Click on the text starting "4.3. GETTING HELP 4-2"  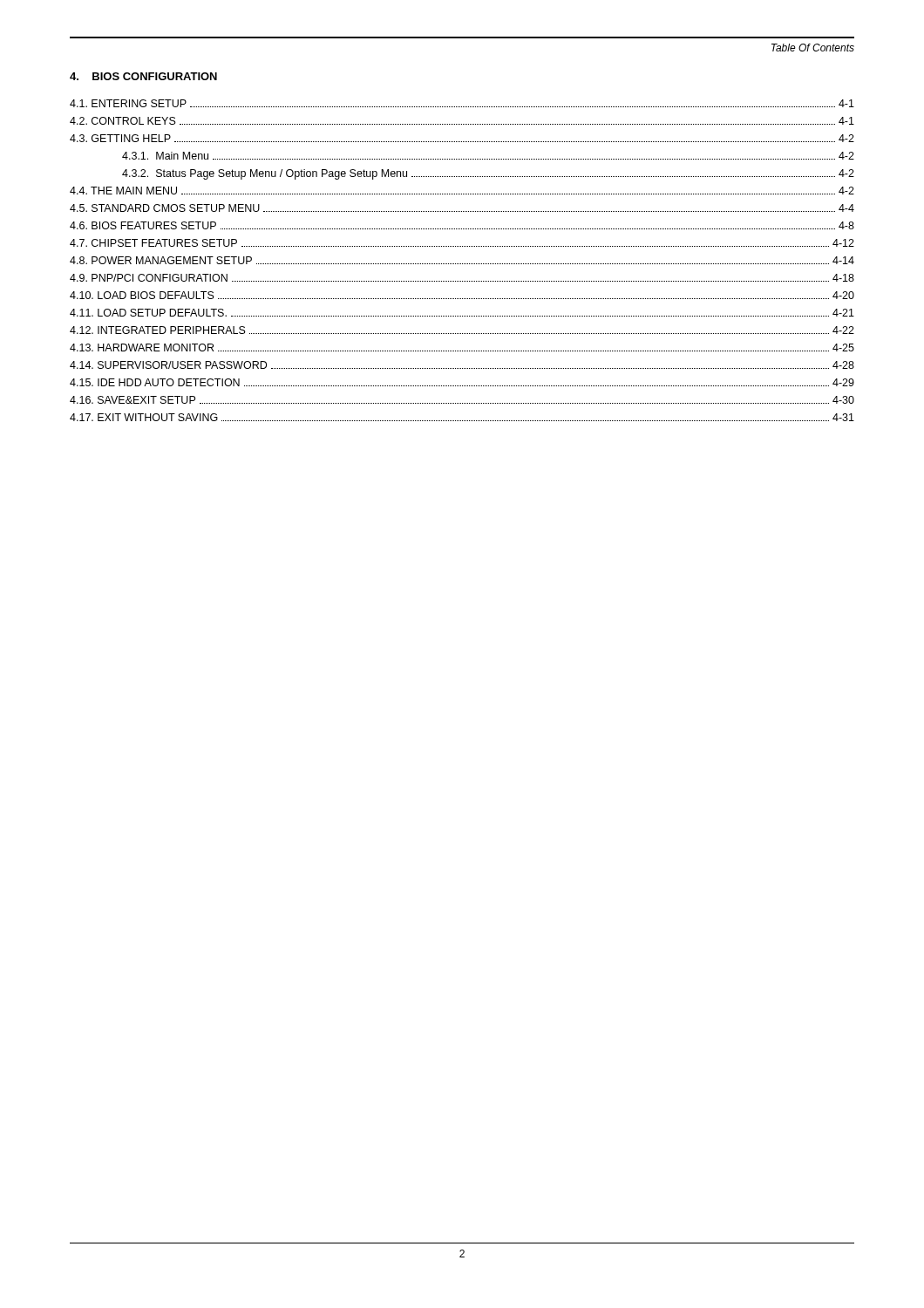(462, 139)
